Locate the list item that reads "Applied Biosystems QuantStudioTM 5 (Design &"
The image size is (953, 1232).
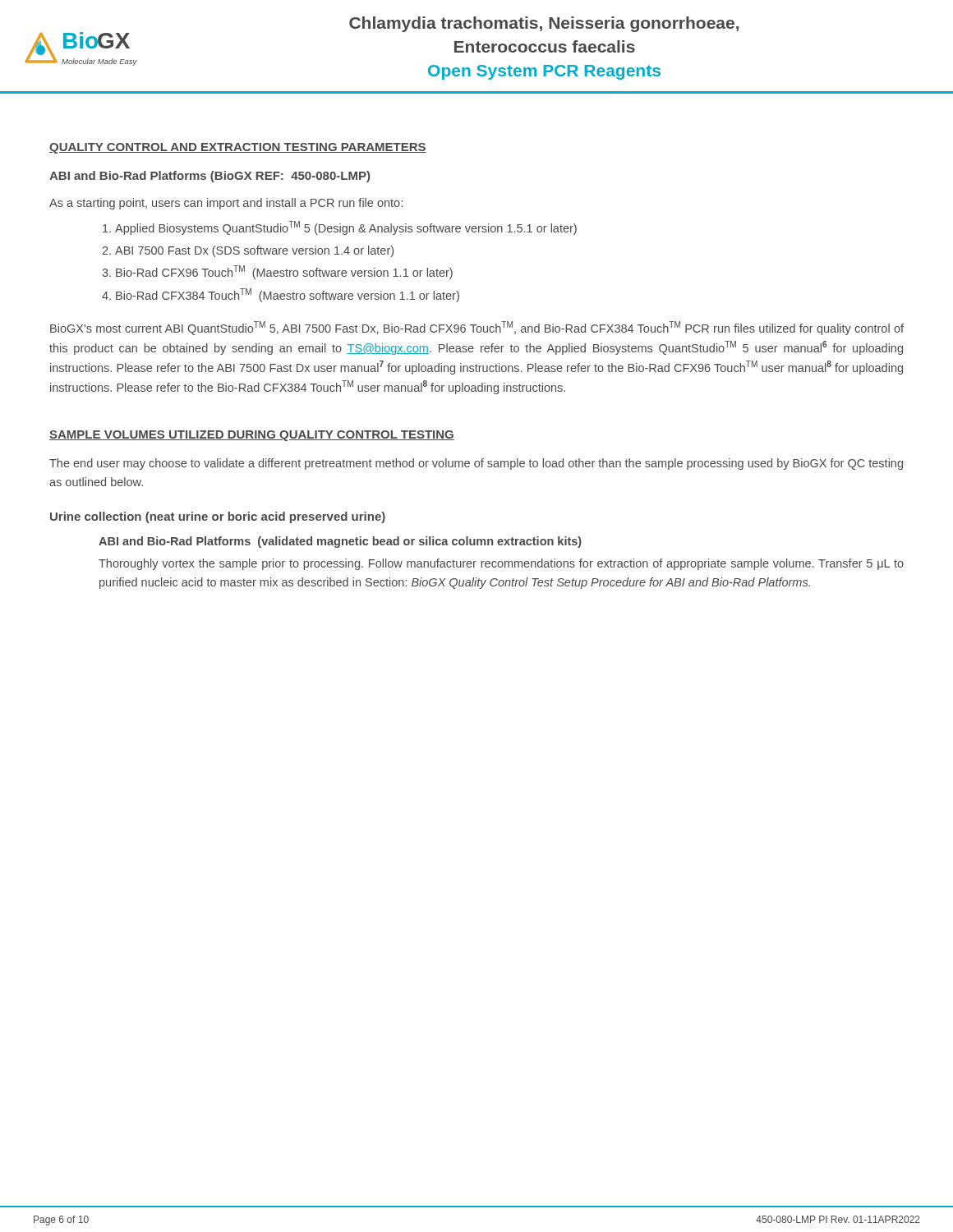493,228
